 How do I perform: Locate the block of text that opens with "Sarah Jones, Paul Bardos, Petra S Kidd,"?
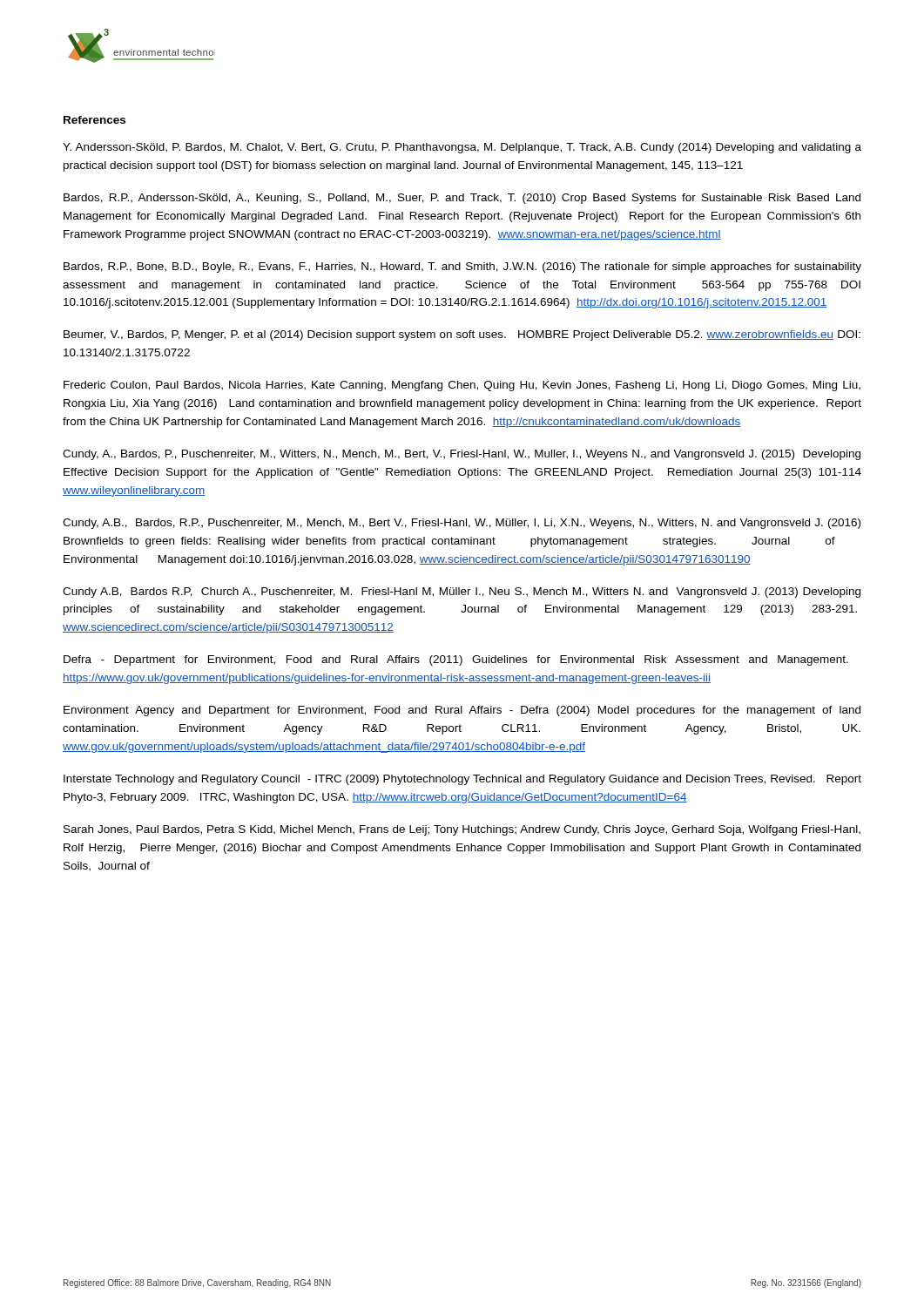click(462, 847)
